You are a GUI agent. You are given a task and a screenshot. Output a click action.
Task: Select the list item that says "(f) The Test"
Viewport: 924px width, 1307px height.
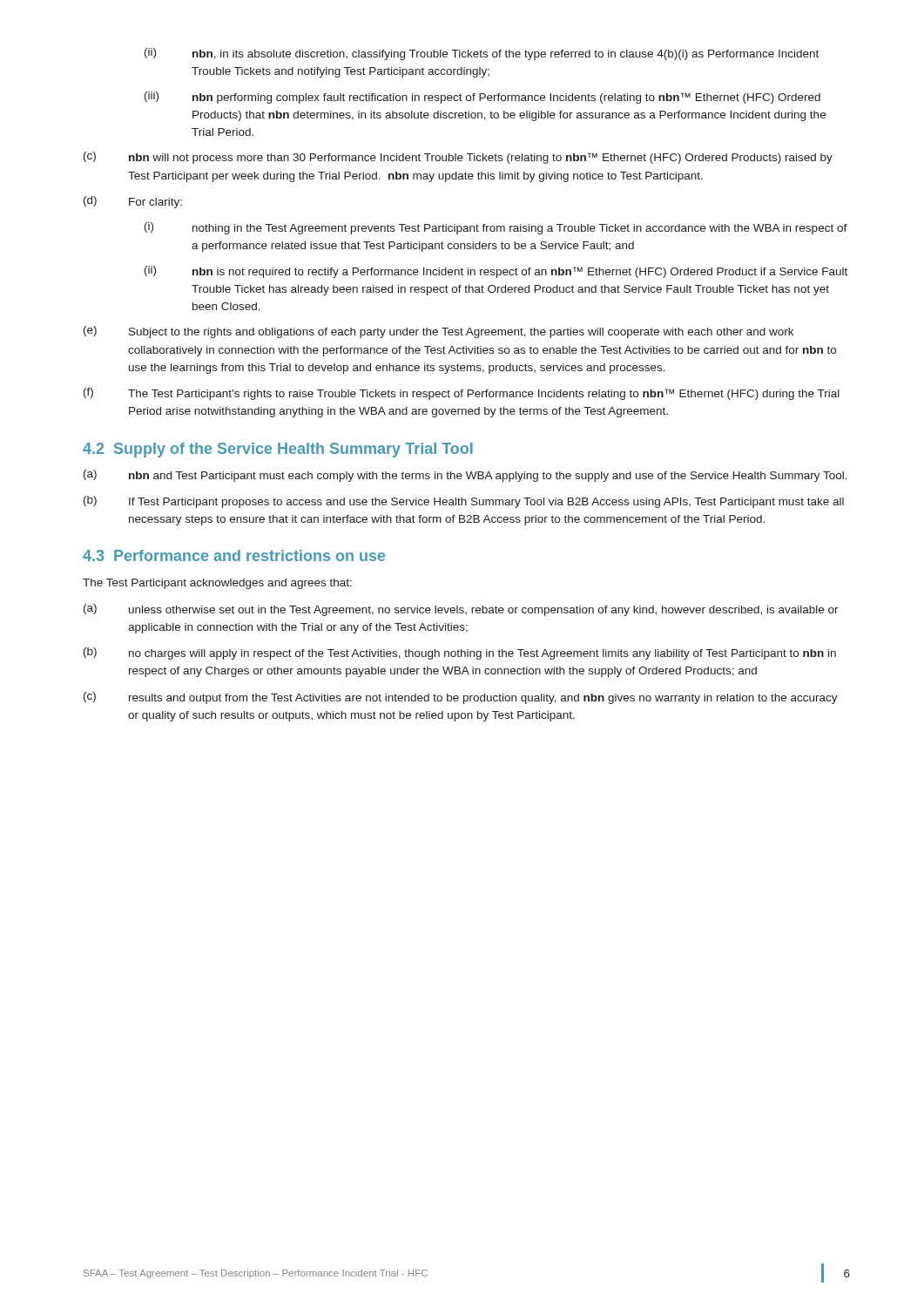coord(466,403)
